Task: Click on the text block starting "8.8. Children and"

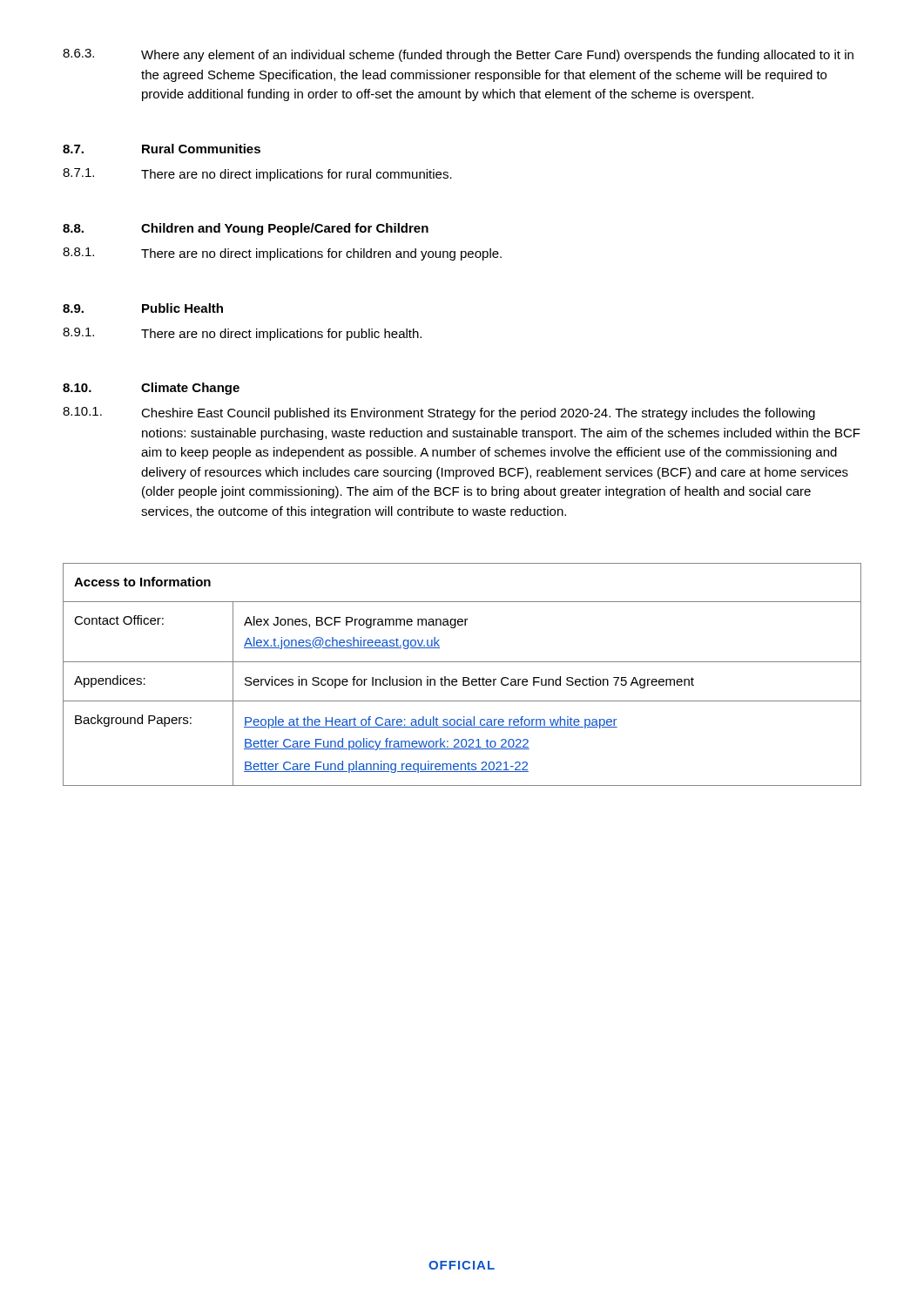Action: [246, 228]
